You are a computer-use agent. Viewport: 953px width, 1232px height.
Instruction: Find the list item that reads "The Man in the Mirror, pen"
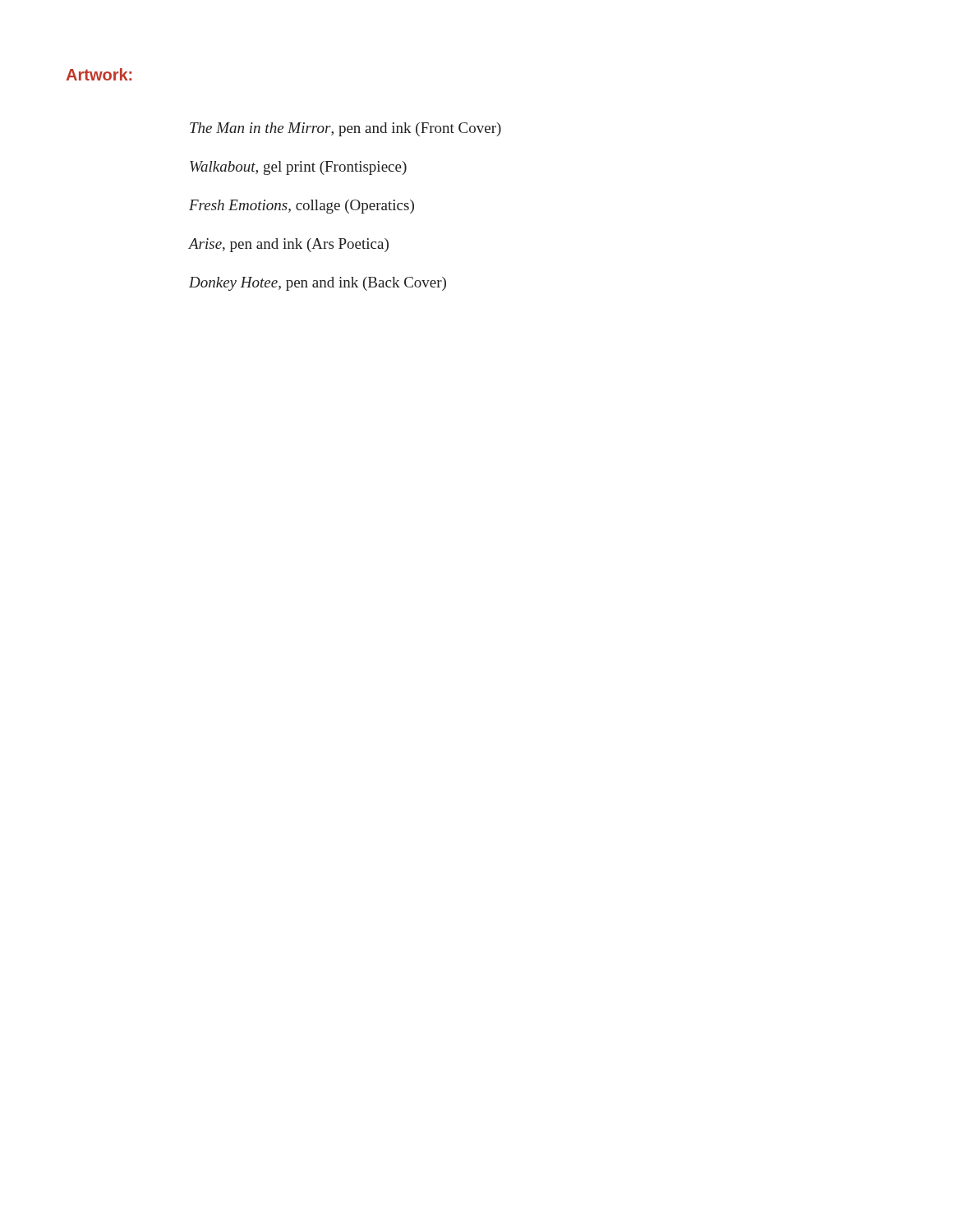pyautogui.click(x=345, y=128)
